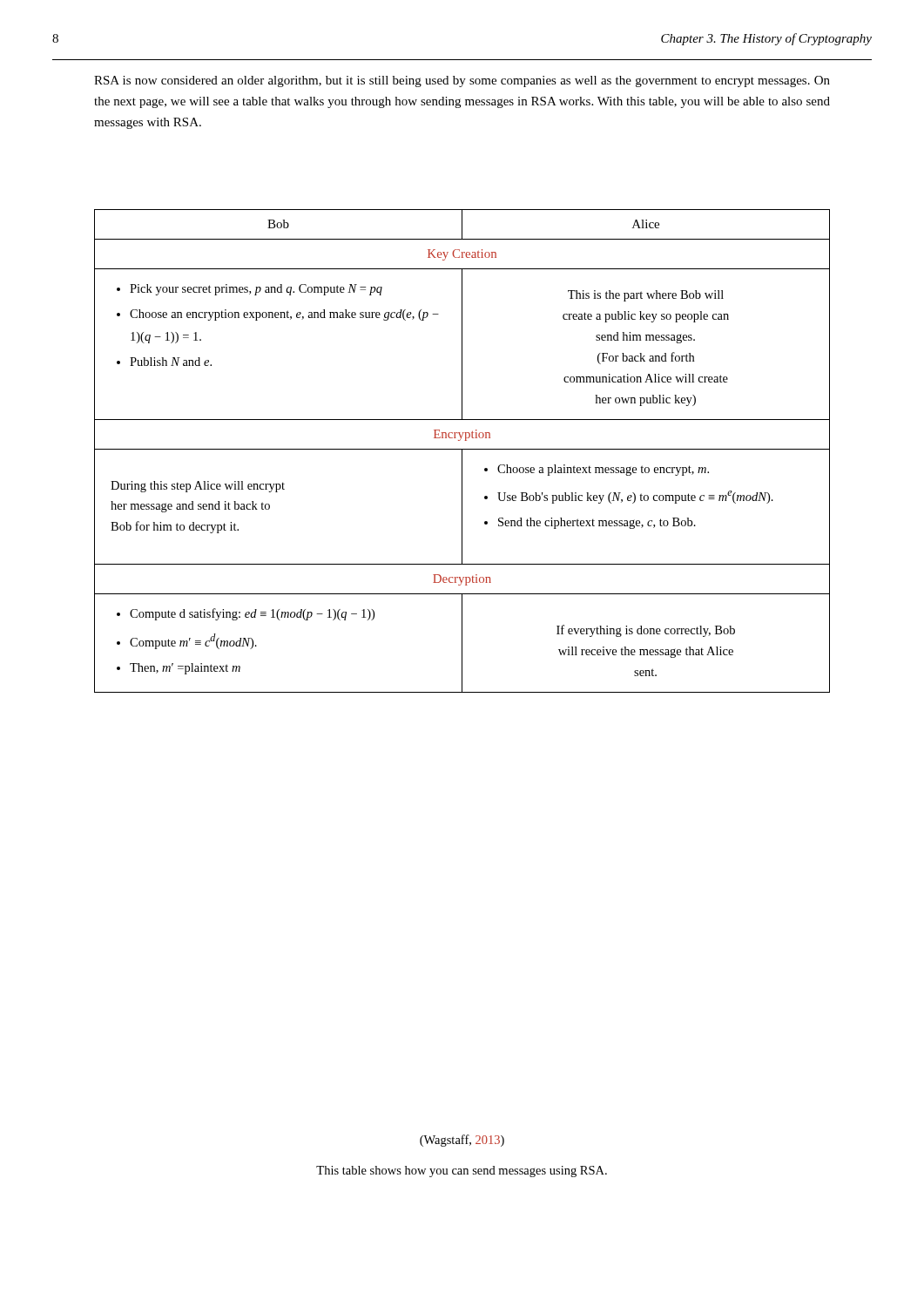Image resolution: width=924 pixels, height=1307 pixels.
Task: Locate a table
Action: [x=462, y=451]
